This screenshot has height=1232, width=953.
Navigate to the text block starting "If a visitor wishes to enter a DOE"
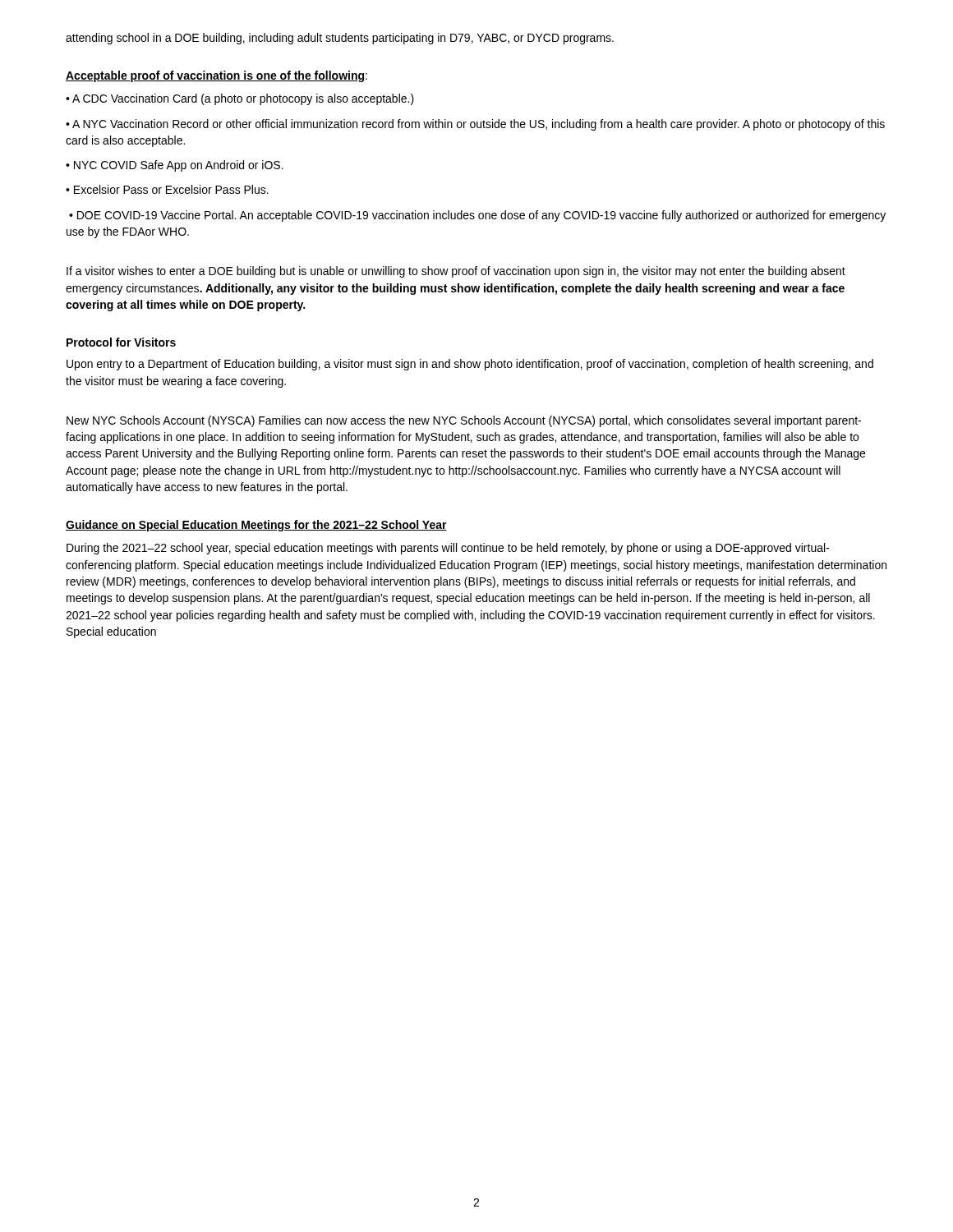pos(455,288)
